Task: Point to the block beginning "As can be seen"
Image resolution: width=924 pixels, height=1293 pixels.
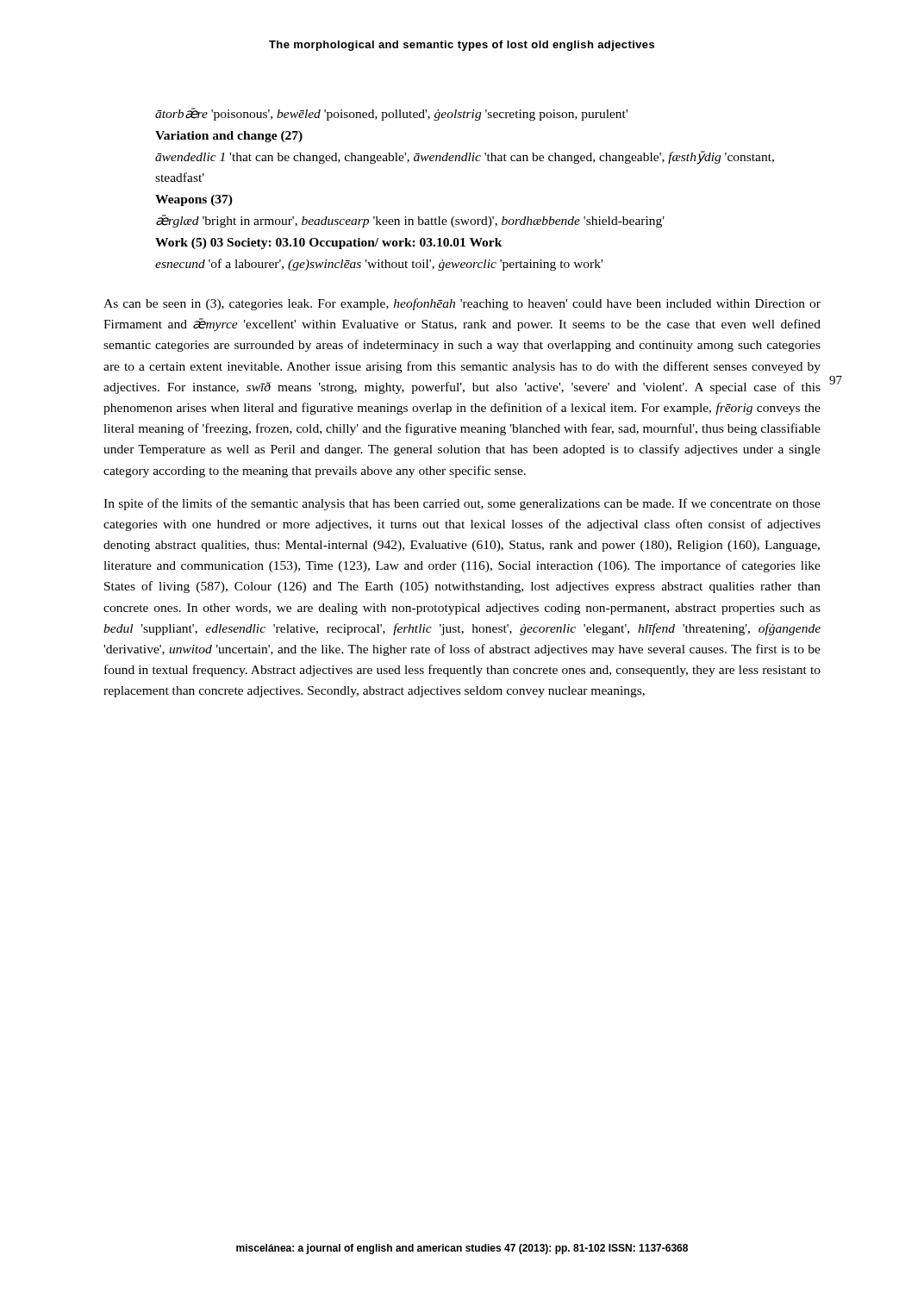Action: click(462, 386)
